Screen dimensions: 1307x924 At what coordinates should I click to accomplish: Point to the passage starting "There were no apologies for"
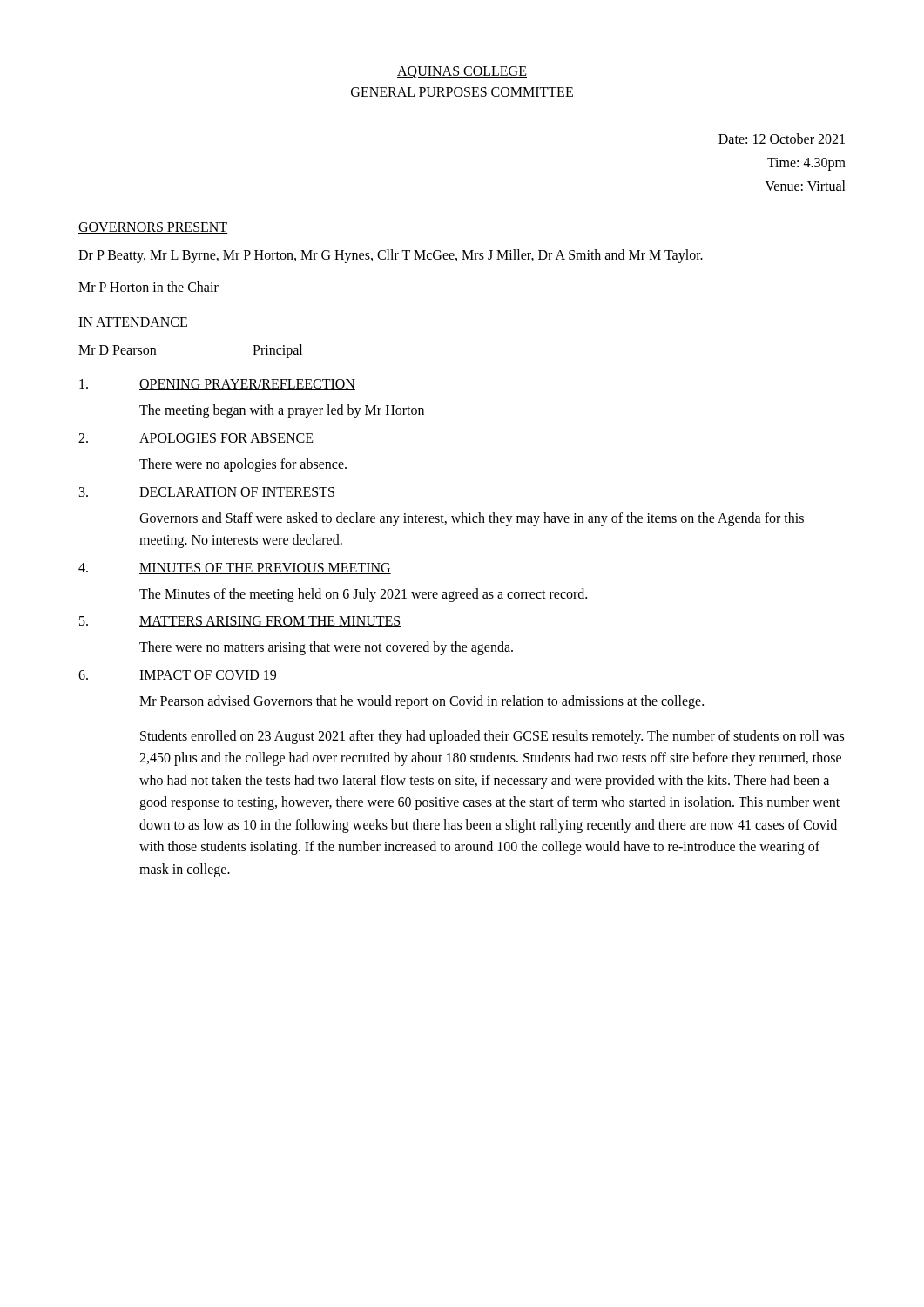click(243, 464)
